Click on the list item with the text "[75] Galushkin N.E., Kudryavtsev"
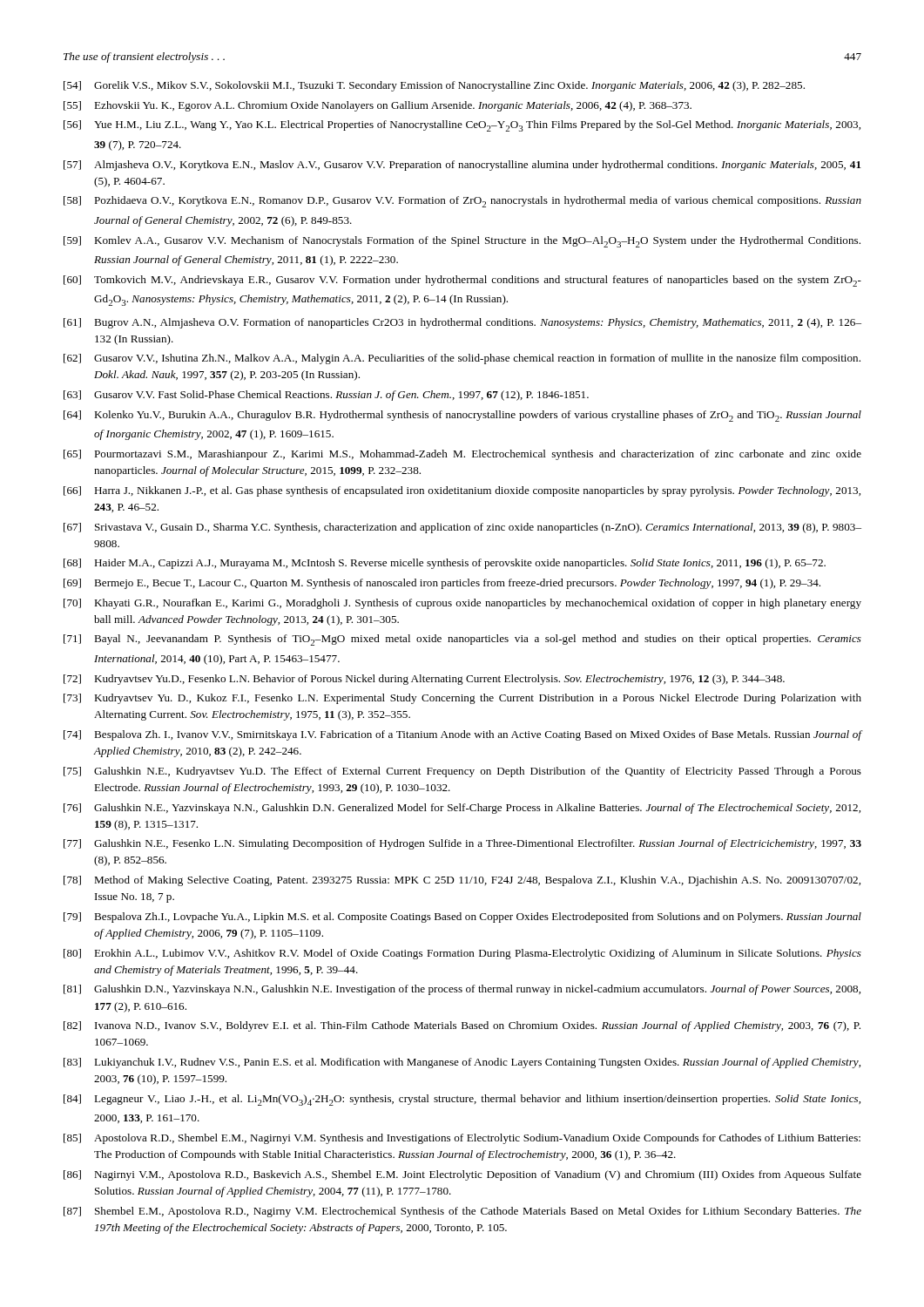Viewport: 924px width, 1307px height. tap(462, 779)
